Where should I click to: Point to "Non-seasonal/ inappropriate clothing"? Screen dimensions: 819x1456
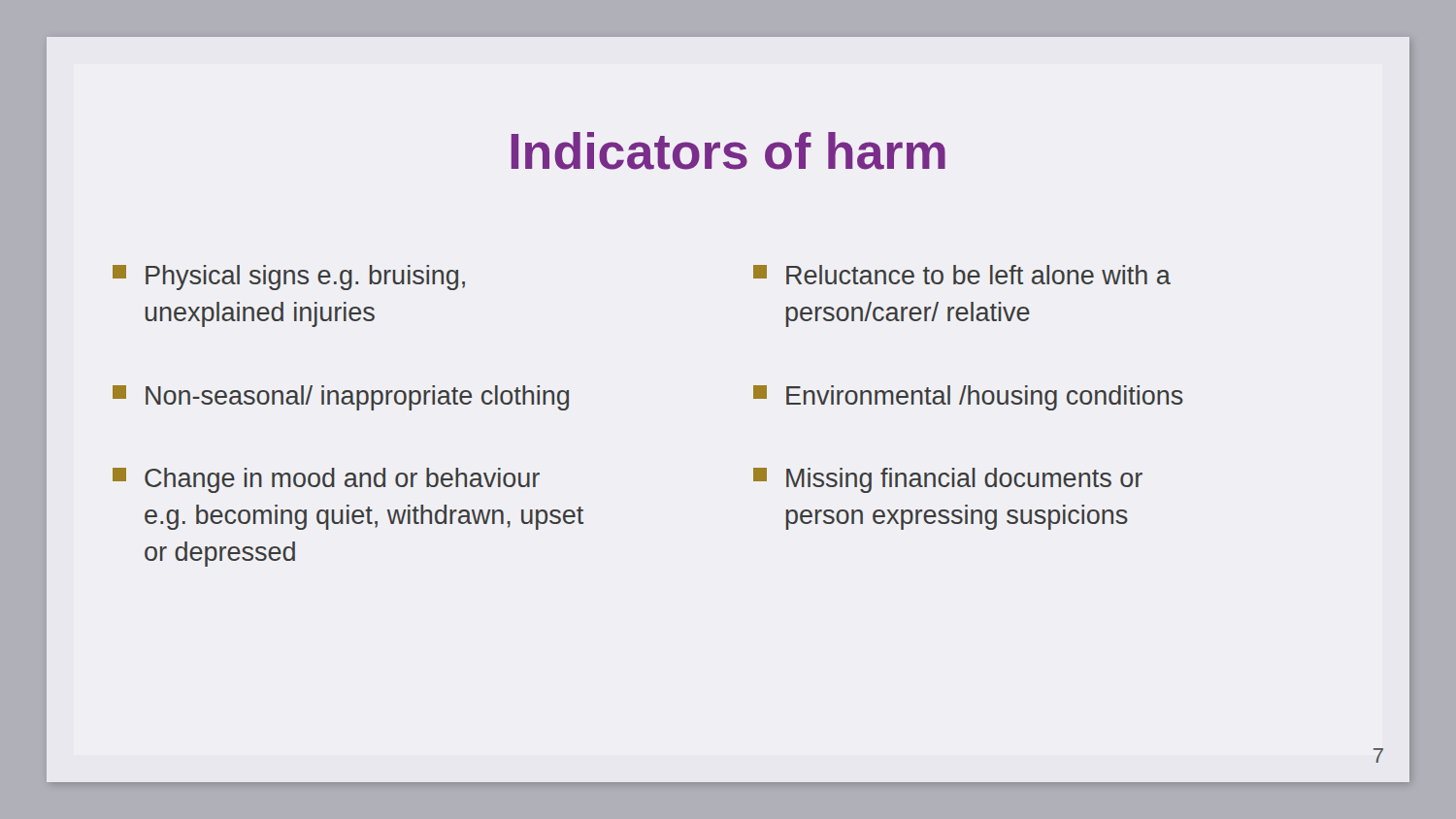coord(342,396)
